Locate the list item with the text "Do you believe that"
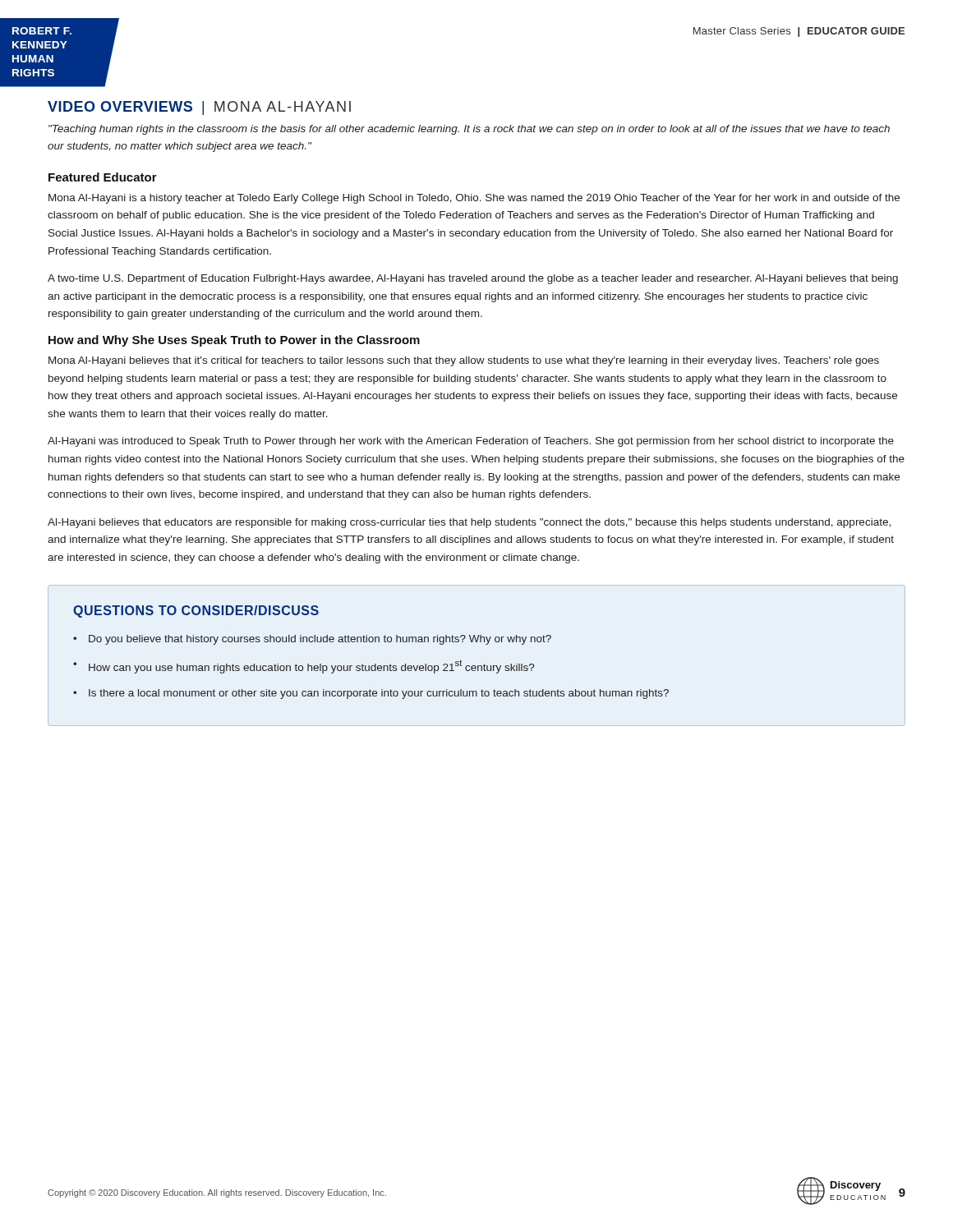This screenshot has height=1232, width=953. (x=320, y=638)
